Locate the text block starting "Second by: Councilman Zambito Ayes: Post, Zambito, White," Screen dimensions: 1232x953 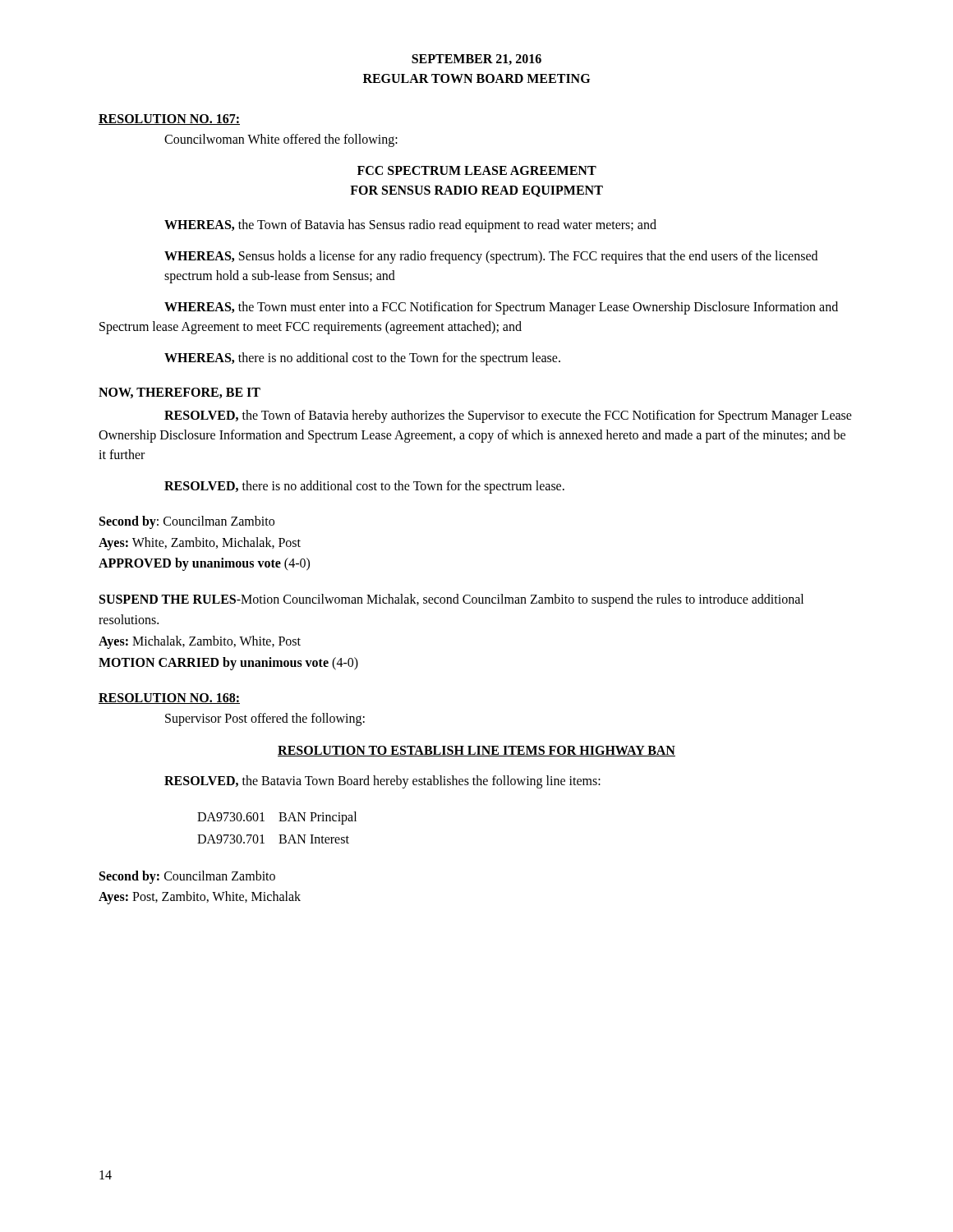[200, 886]
